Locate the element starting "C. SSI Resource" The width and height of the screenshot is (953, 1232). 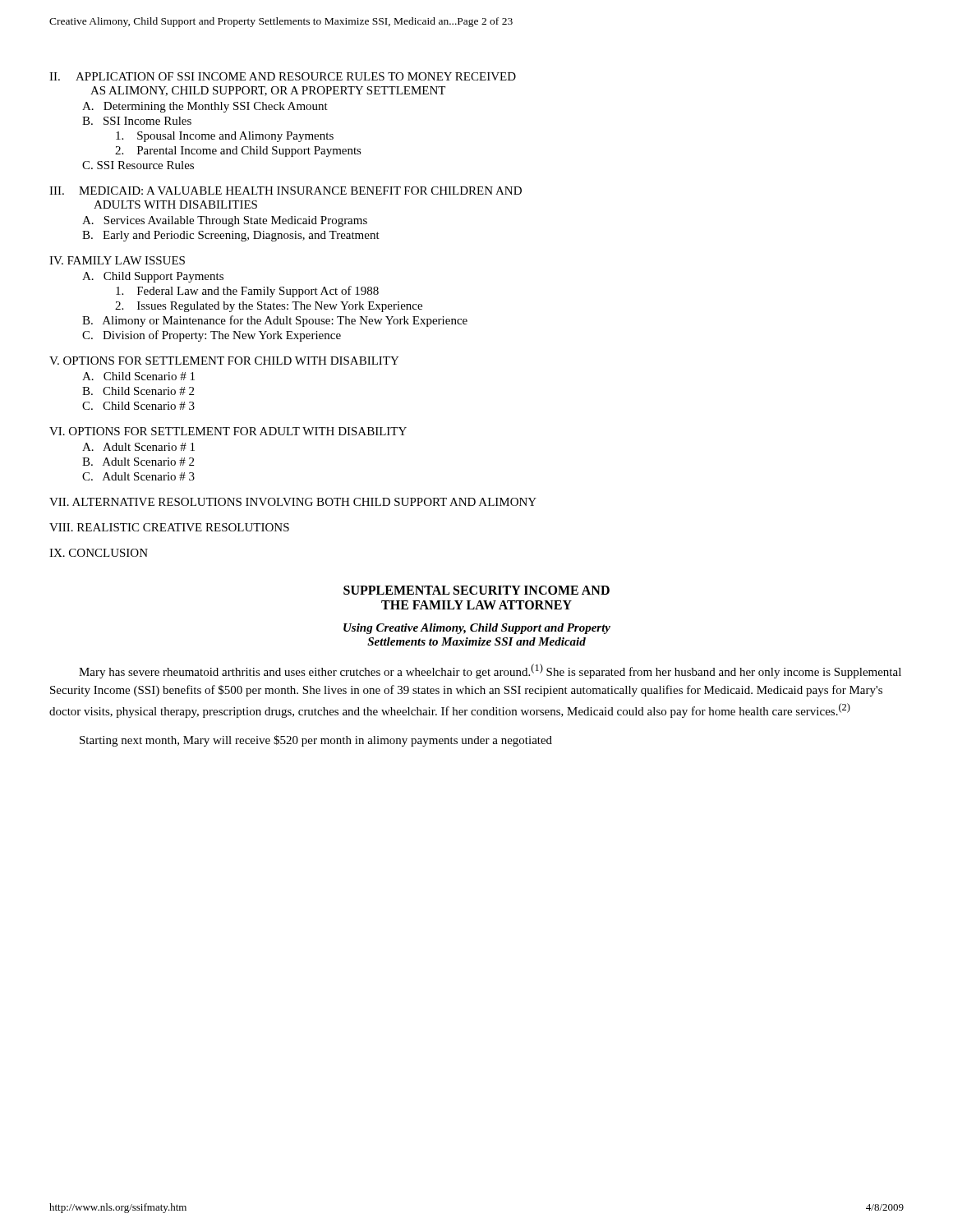(138, 165)
